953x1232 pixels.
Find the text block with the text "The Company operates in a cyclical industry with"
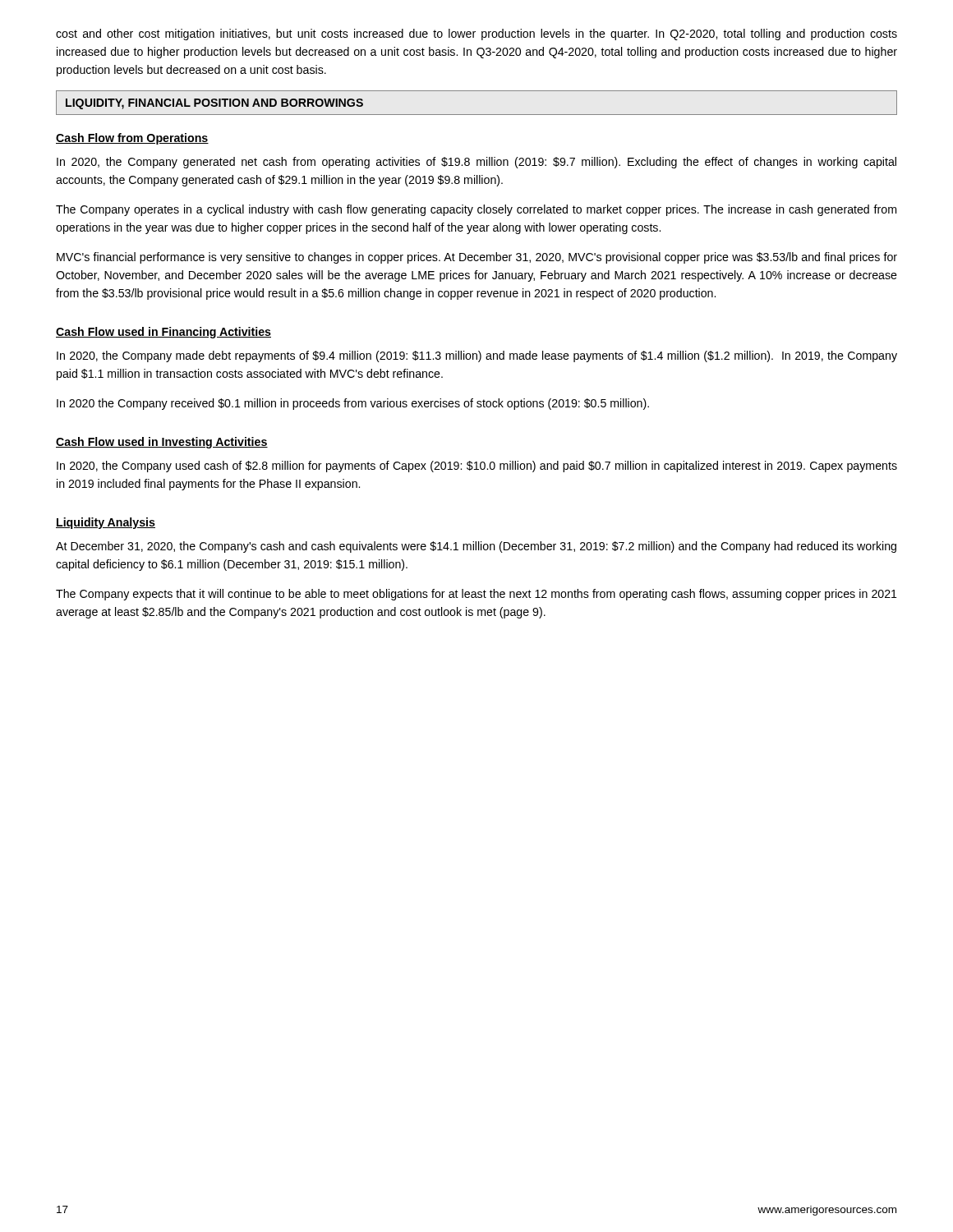476,218
